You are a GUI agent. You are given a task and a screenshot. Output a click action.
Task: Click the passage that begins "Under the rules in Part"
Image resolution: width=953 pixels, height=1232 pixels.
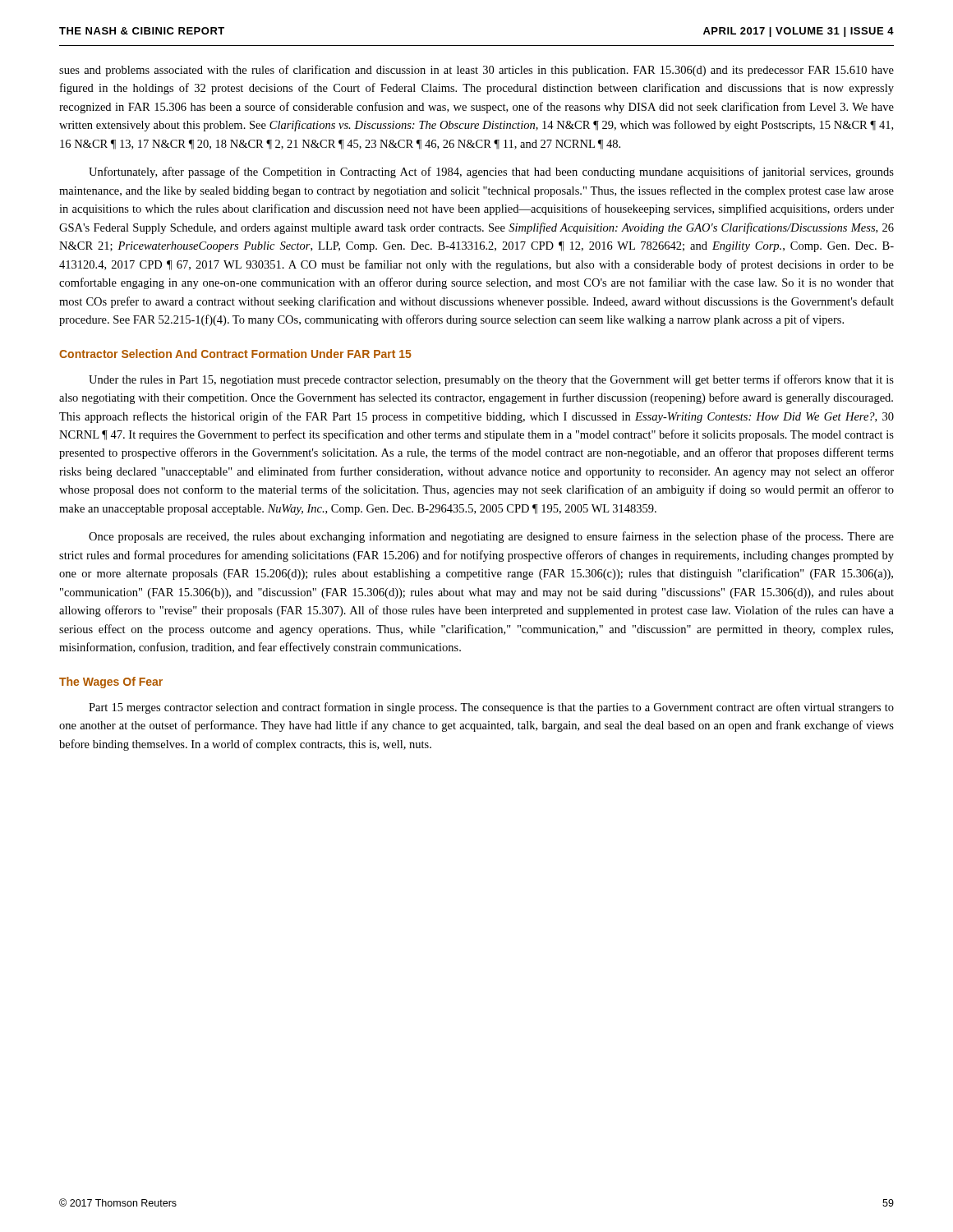tap(476, 444)
